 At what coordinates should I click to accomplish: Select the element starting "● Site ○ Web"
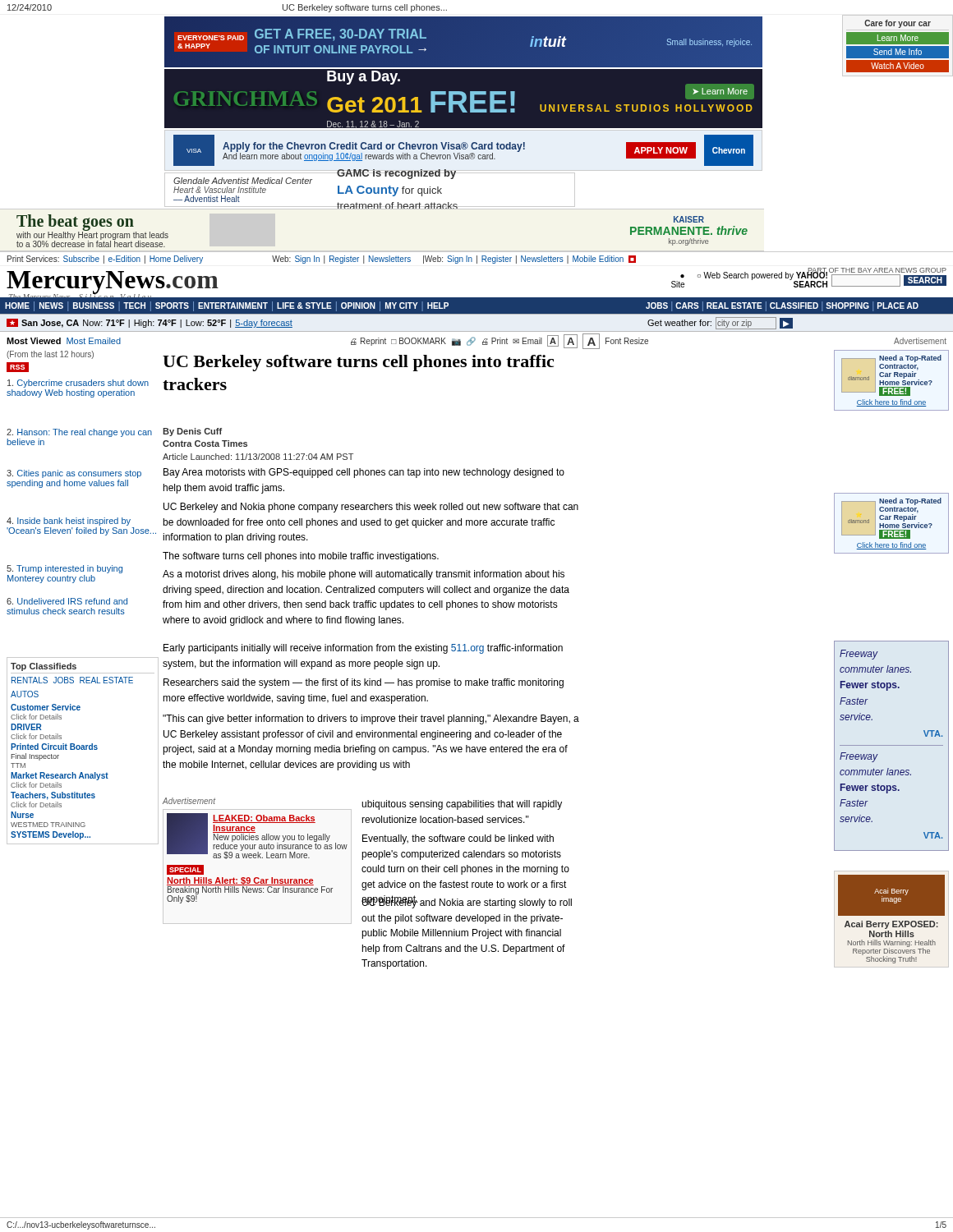[x=807, y=280]
